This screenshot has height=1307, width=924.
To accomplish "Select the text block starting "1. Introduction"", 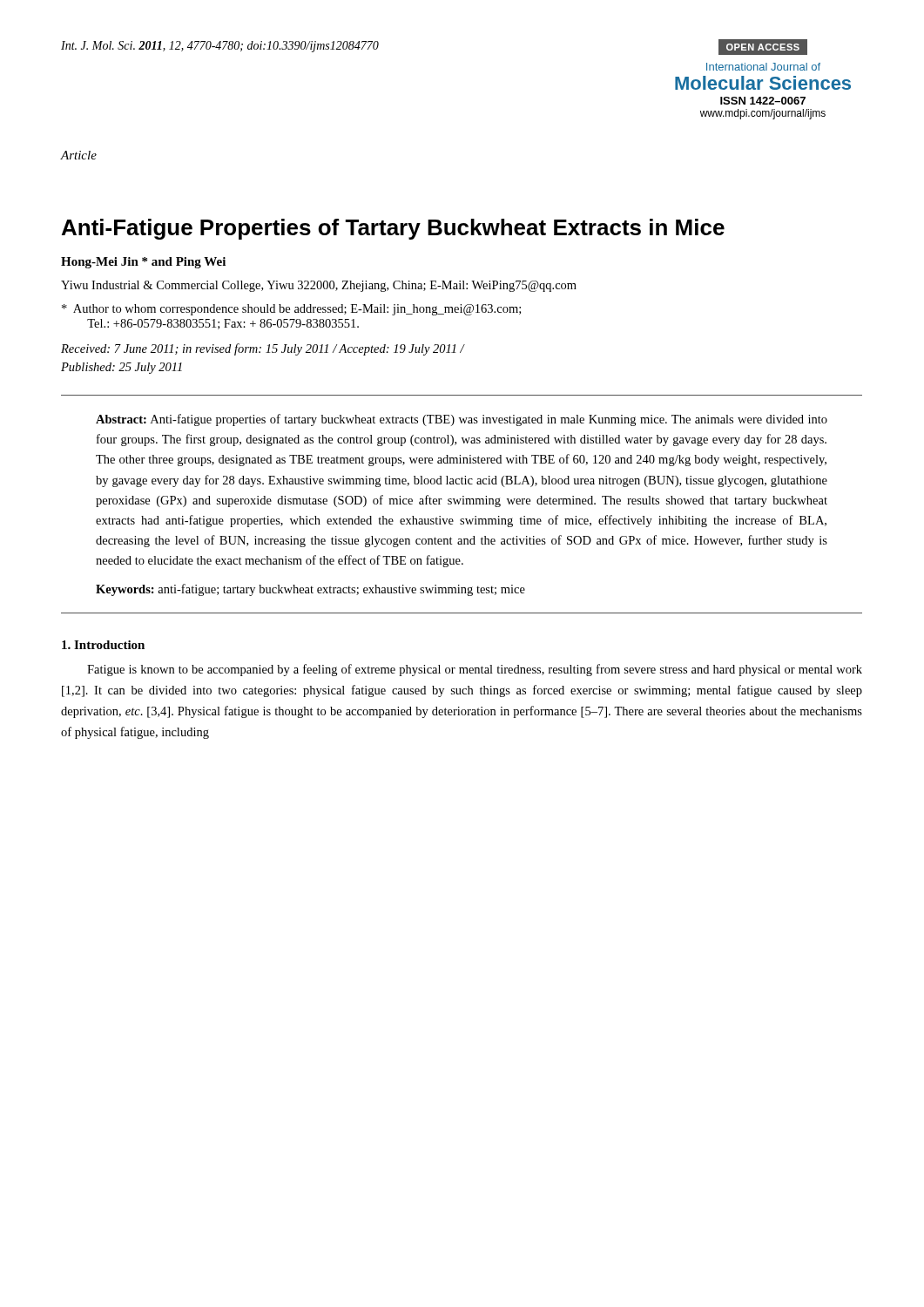I will point(103,645).
